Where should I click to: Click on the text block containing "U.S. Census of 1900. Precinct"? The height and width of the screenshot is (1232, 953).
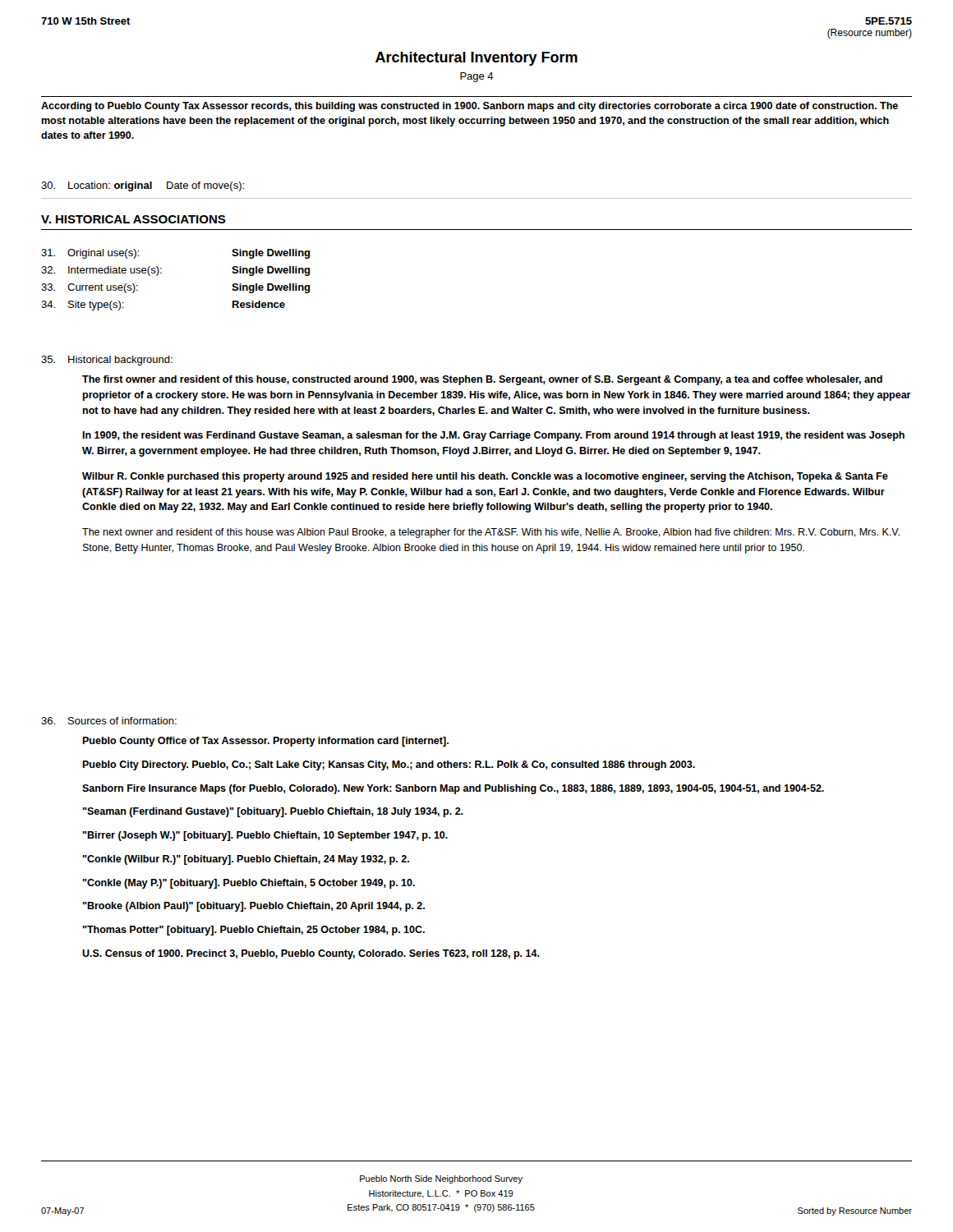[x=311, y=953]
